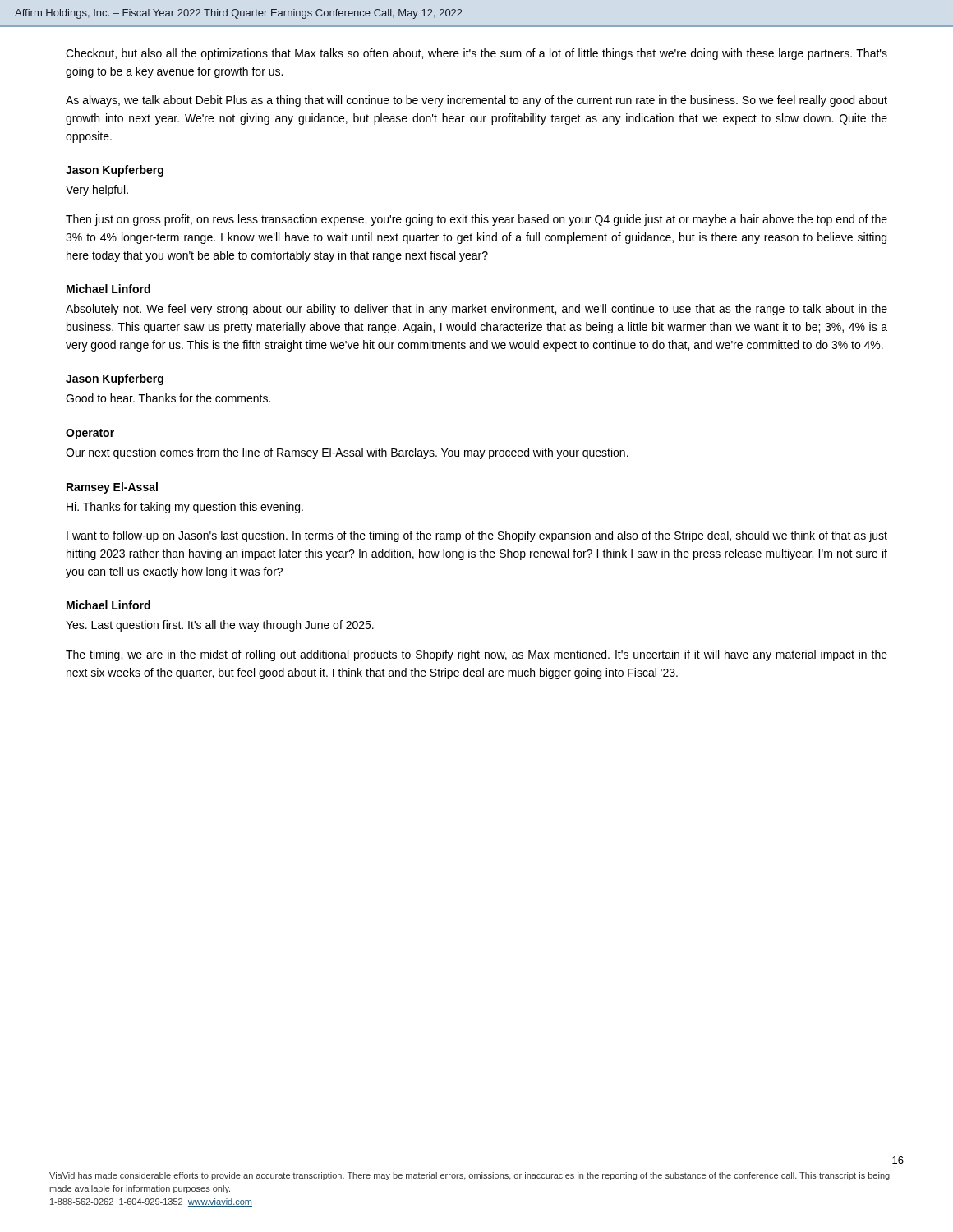The width and height of the screenshot is (953, 1232).
Task: Select the text block containing "Yes. Last question"
Action: tap(220, 625)
